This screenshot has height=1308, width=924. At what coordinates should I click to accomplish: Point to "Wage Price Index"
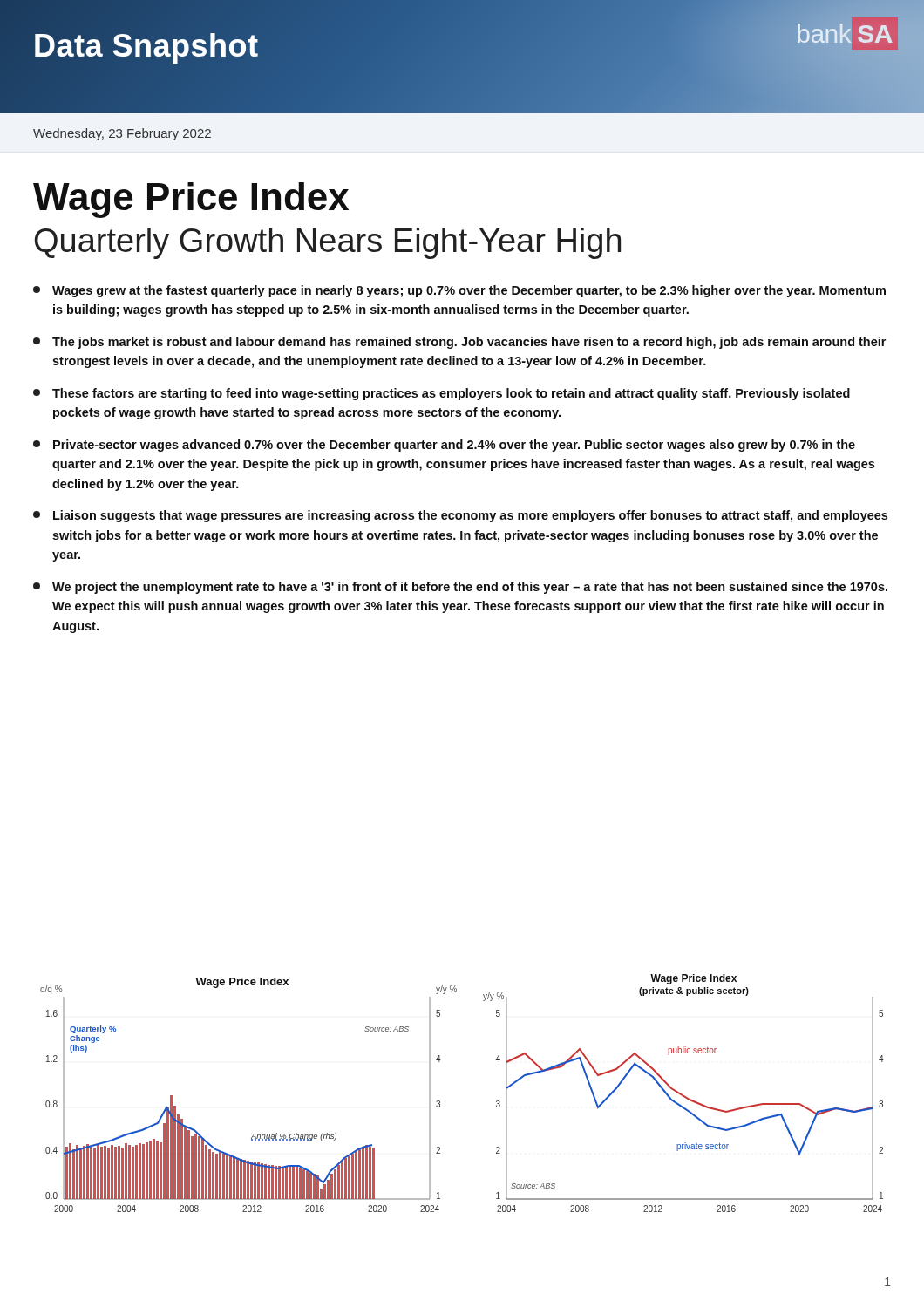coord(191,197)
